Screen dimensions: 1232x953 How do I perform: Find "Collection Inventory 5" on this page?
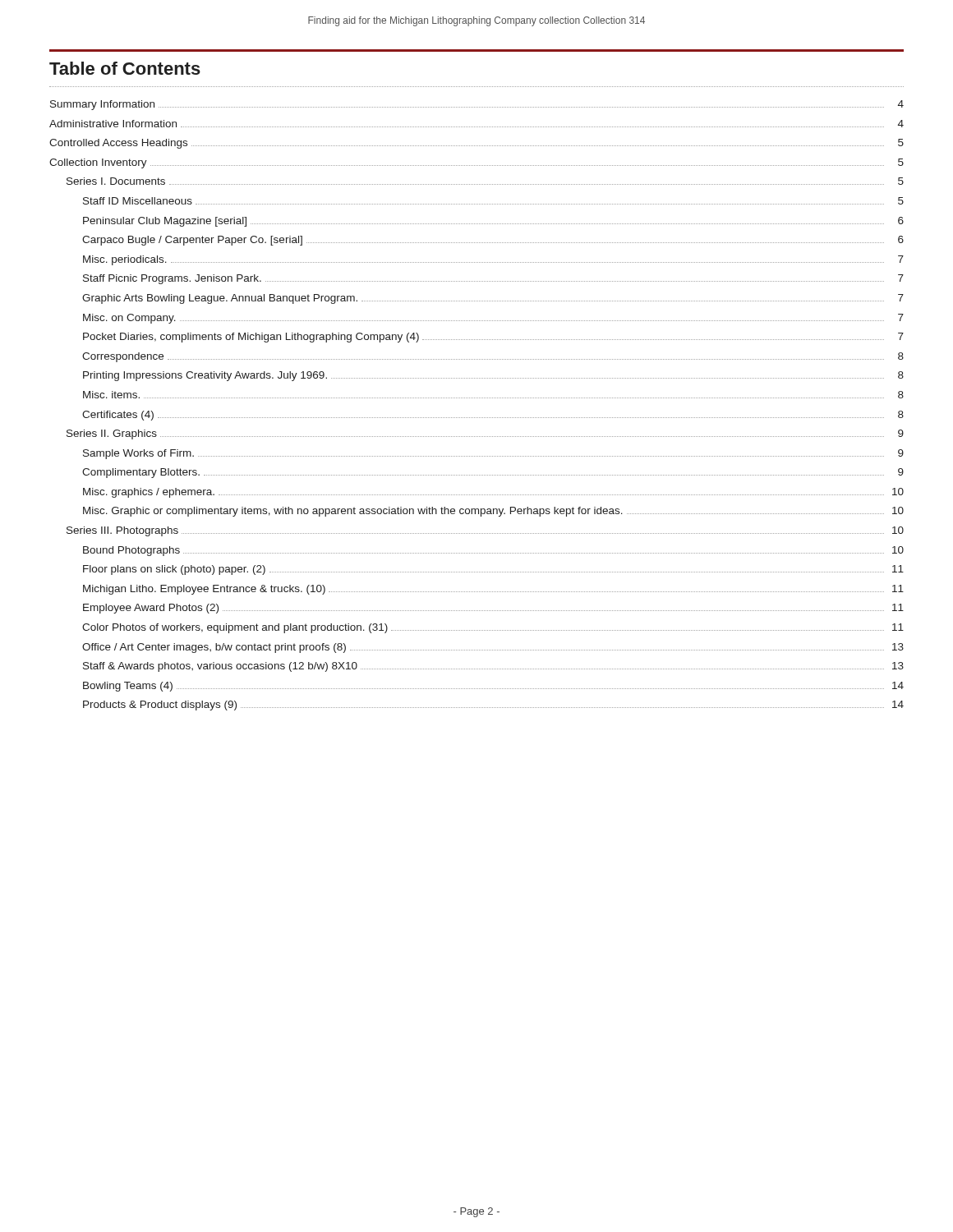476,162
